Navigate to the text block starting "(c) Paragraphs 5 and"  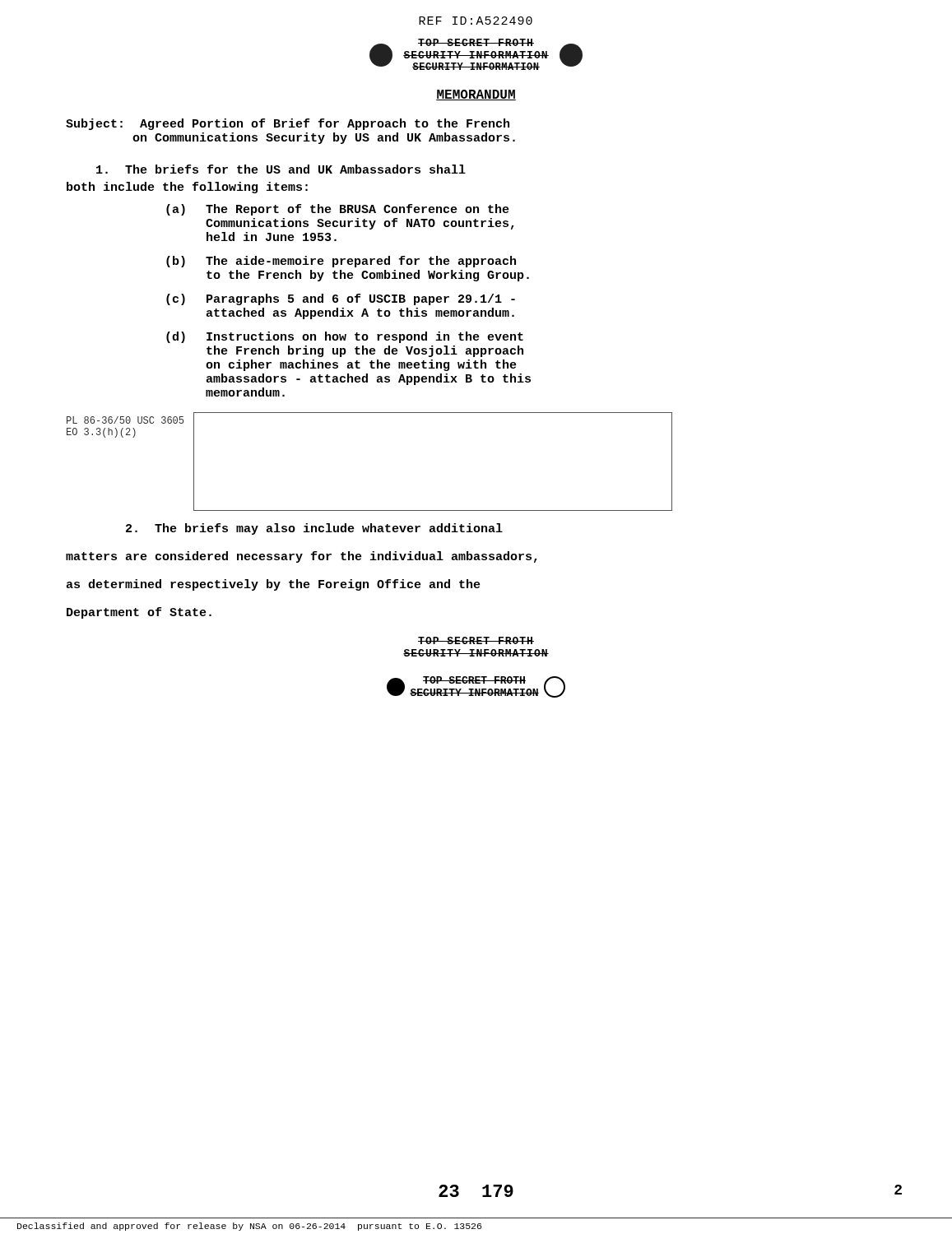tap(341, 299)
